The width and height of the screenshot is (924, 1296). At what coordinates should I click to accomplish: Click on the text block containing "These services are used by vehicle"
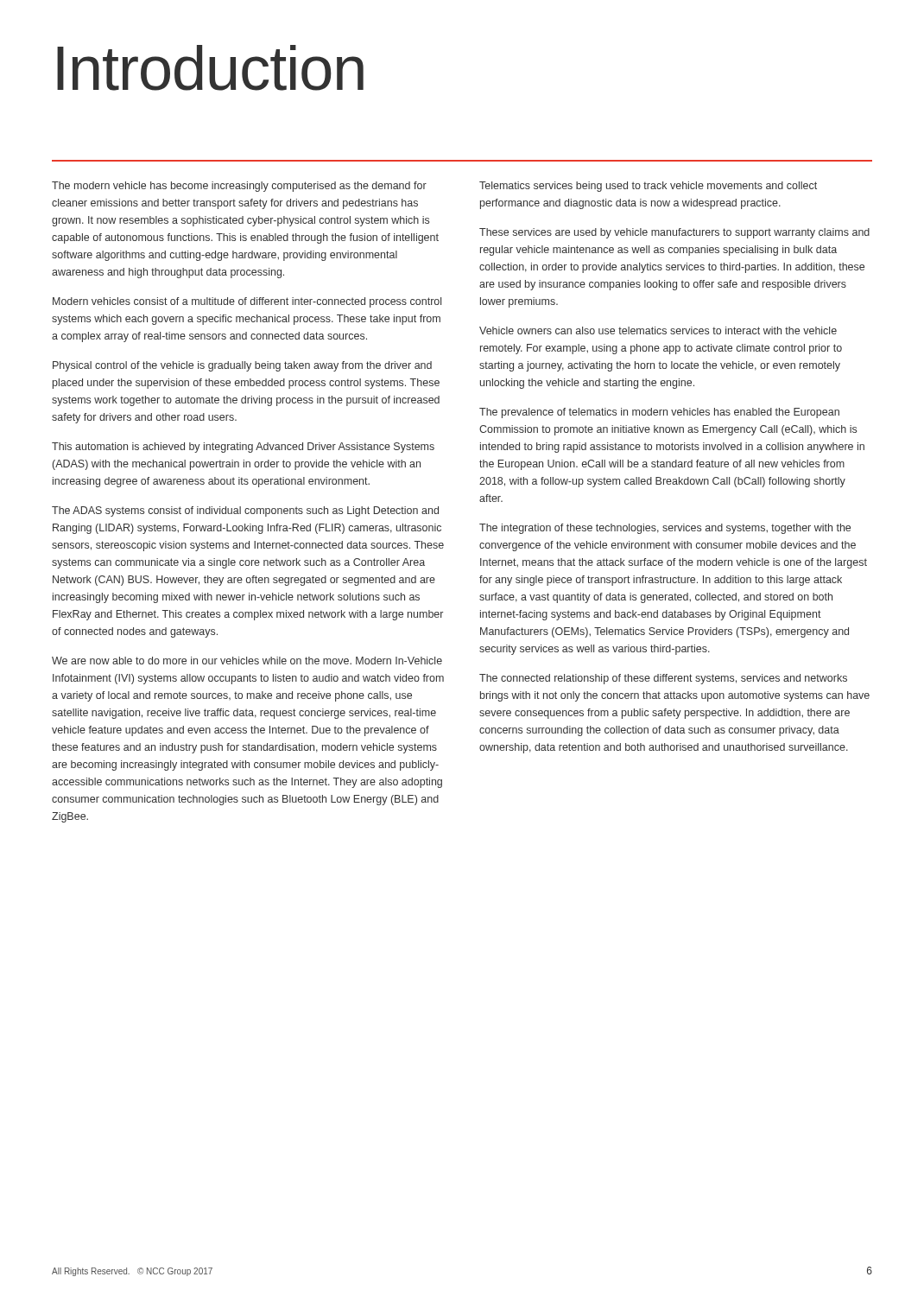pos(676,267)
